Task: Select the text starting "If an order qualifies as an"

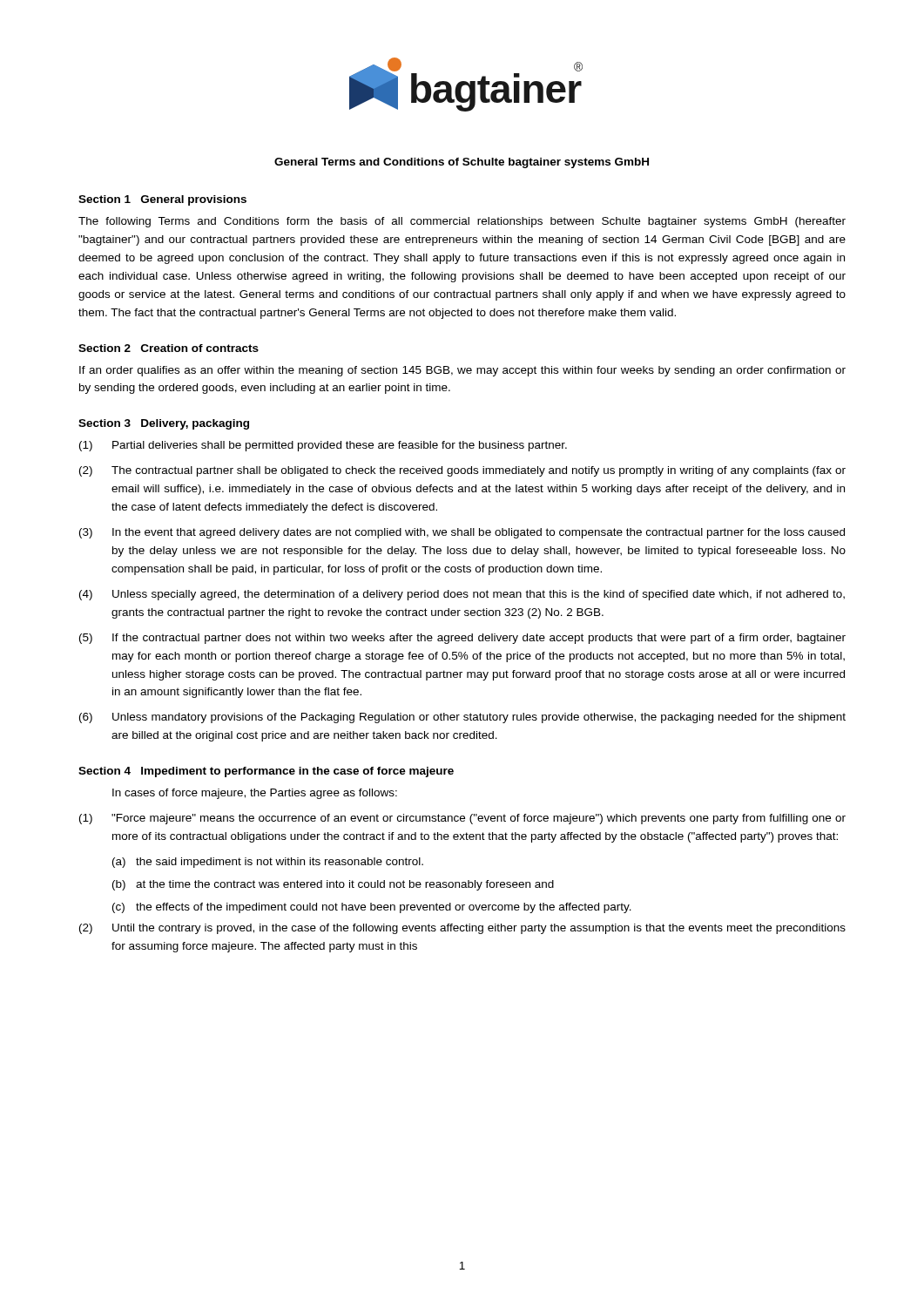Action: pos(462,379)
